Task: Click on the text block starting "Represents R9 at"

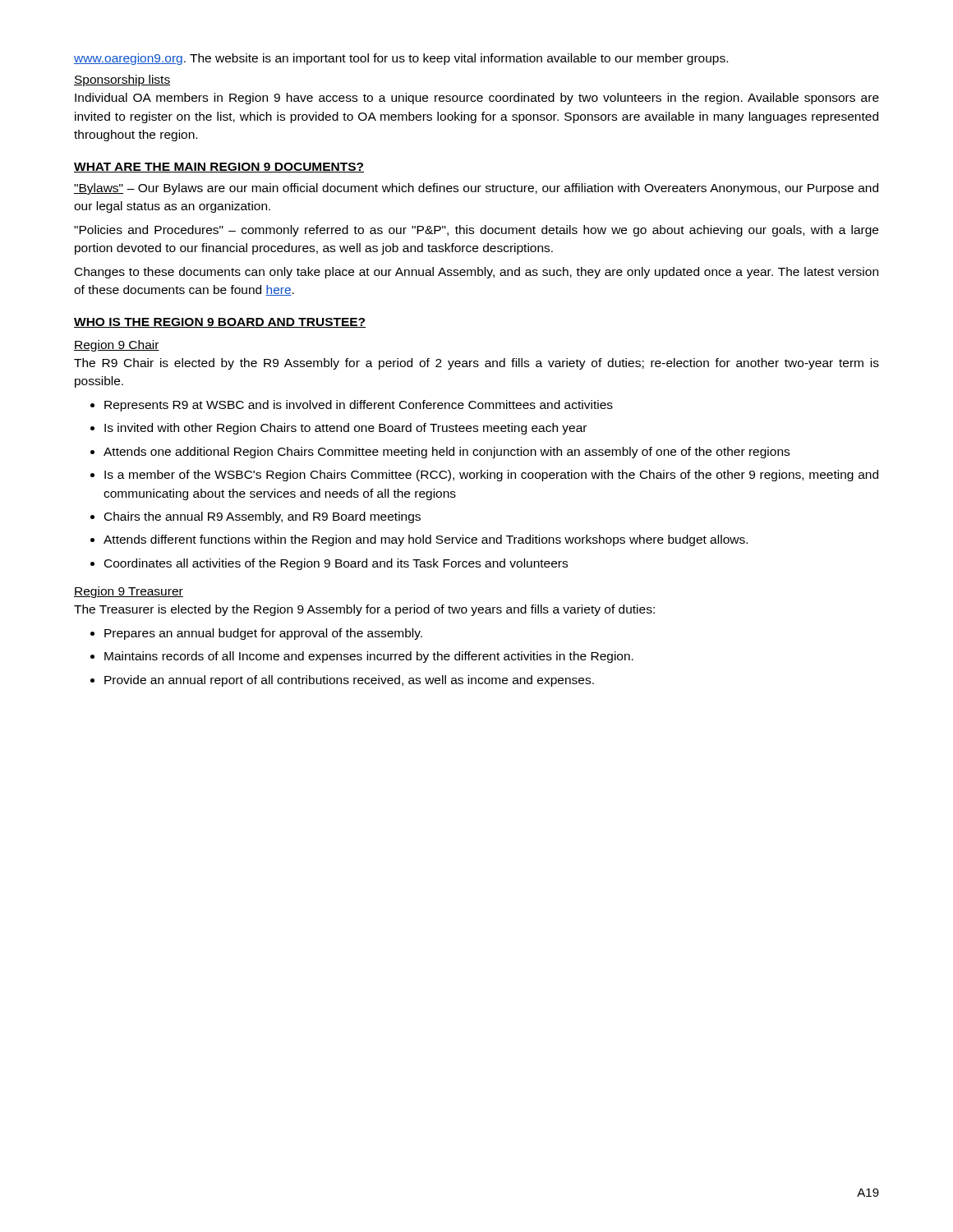Action: point(476,405)
